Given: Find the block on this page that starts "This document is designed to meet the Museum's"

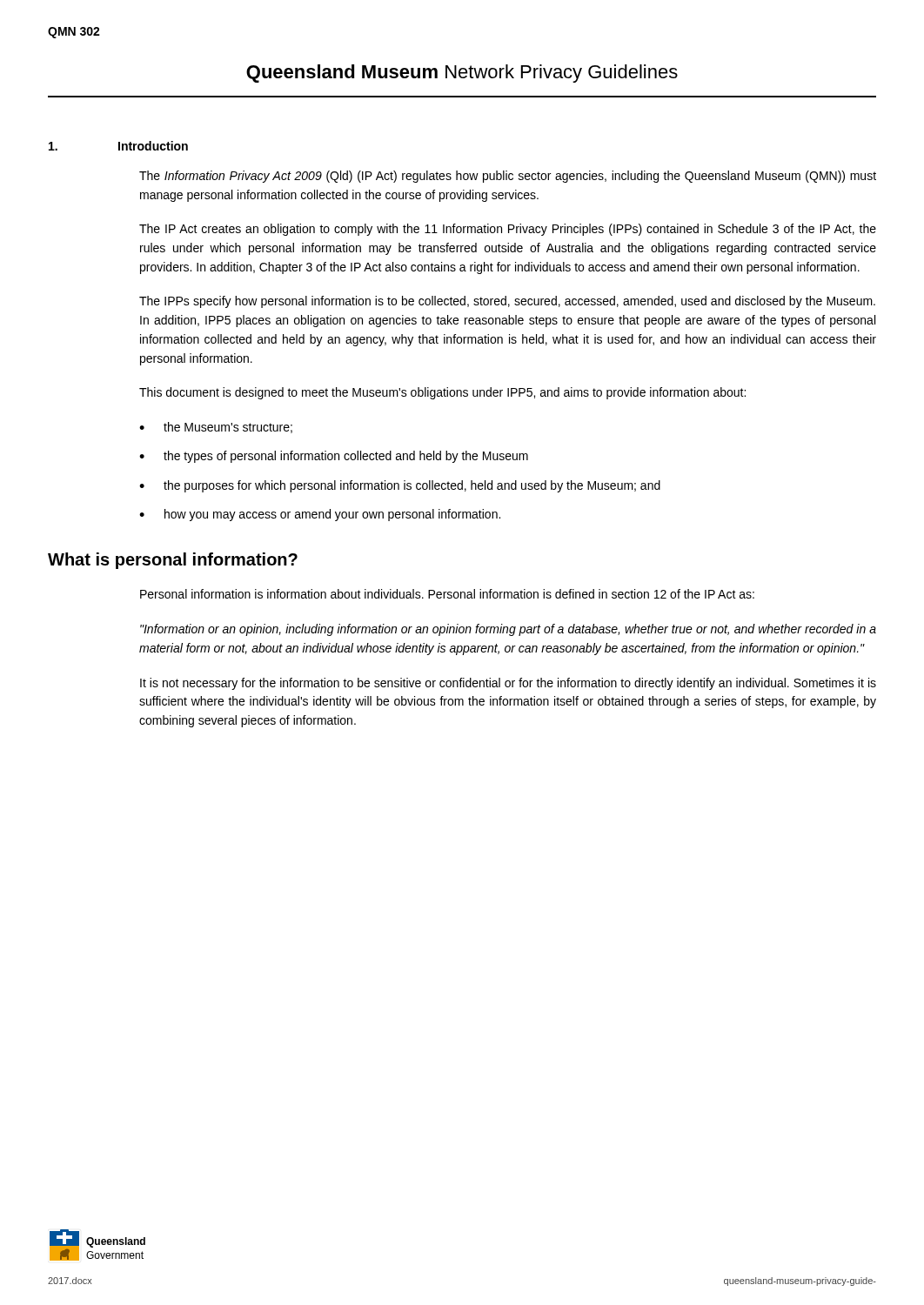Looking at the screenshot, I should click(443, 393).
